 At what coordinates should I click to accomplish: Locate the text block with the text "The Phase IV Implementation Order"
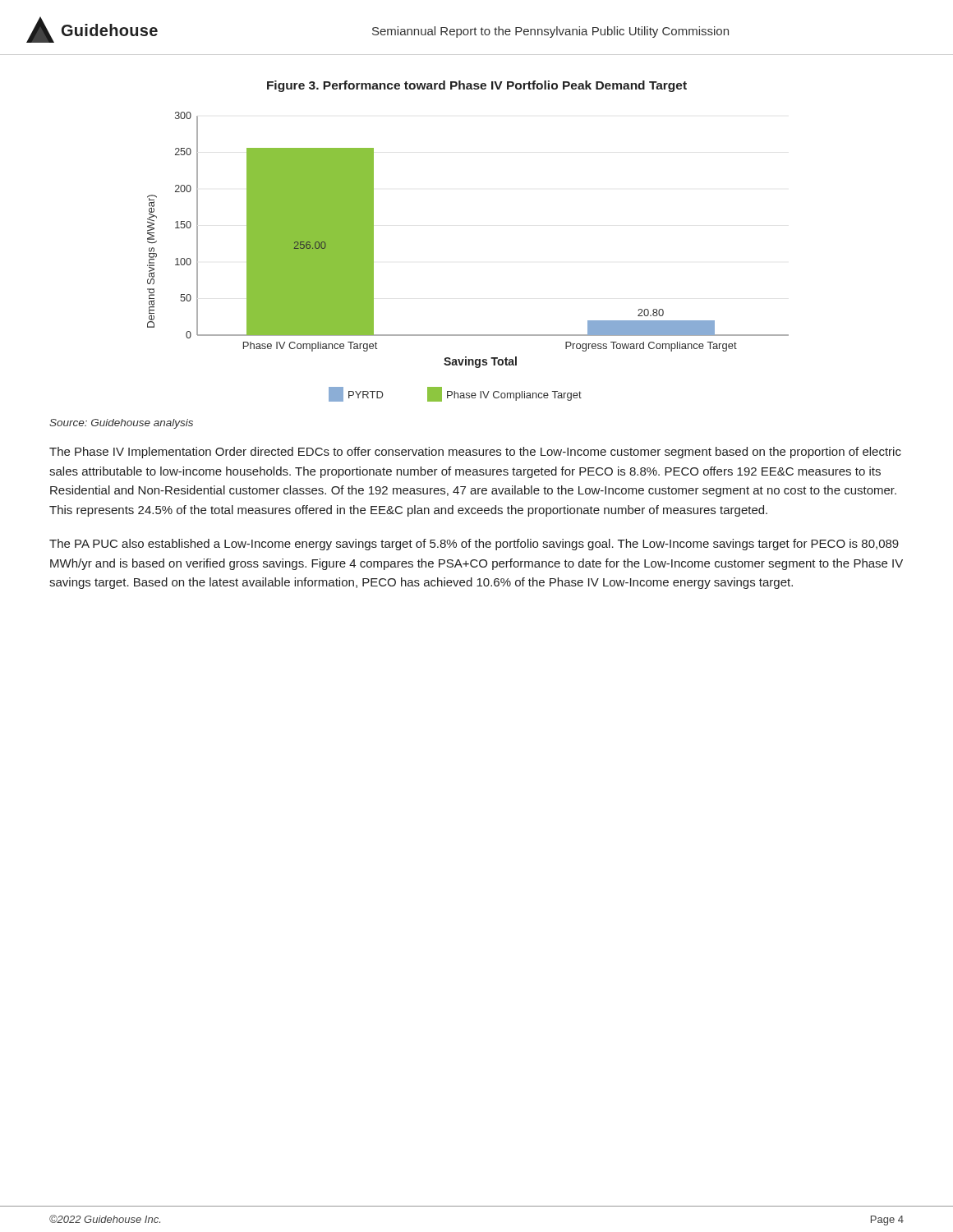(x=475, y=480)
